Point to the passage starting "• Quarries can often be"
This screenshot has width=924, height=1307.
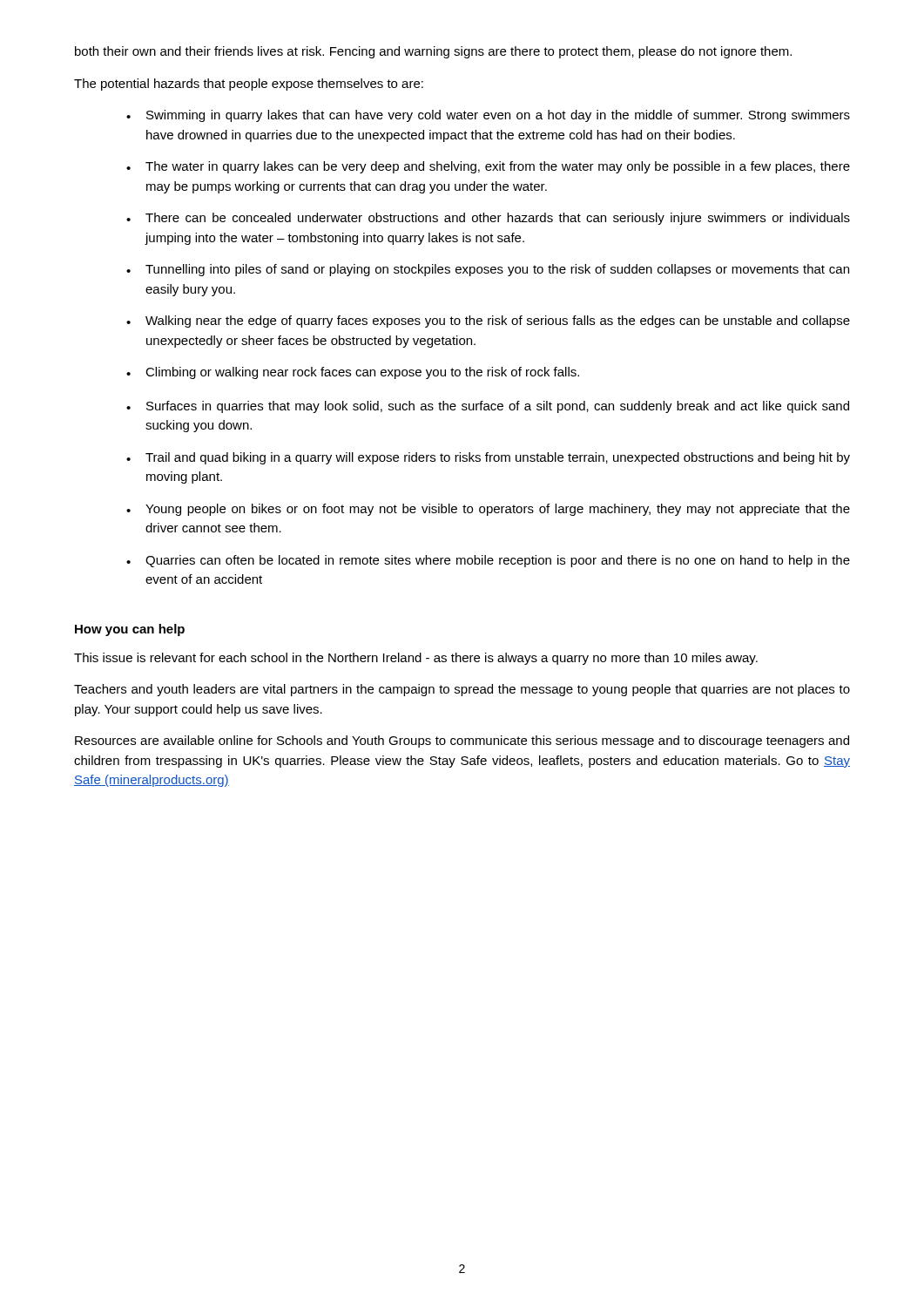[x=488, y=570]
